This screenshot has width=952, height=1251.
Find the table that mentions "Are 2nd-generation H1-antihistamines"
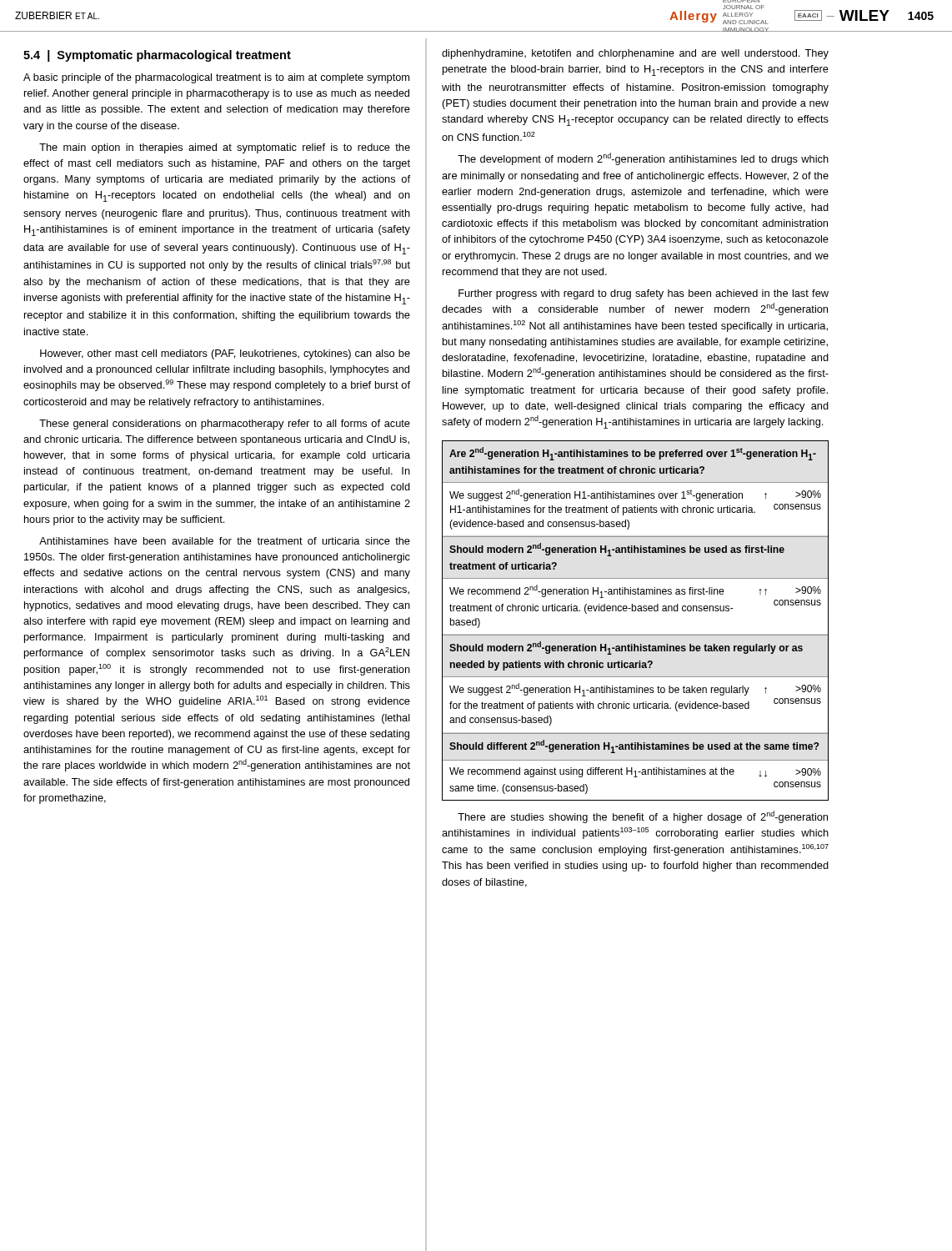tap(635, 620)
